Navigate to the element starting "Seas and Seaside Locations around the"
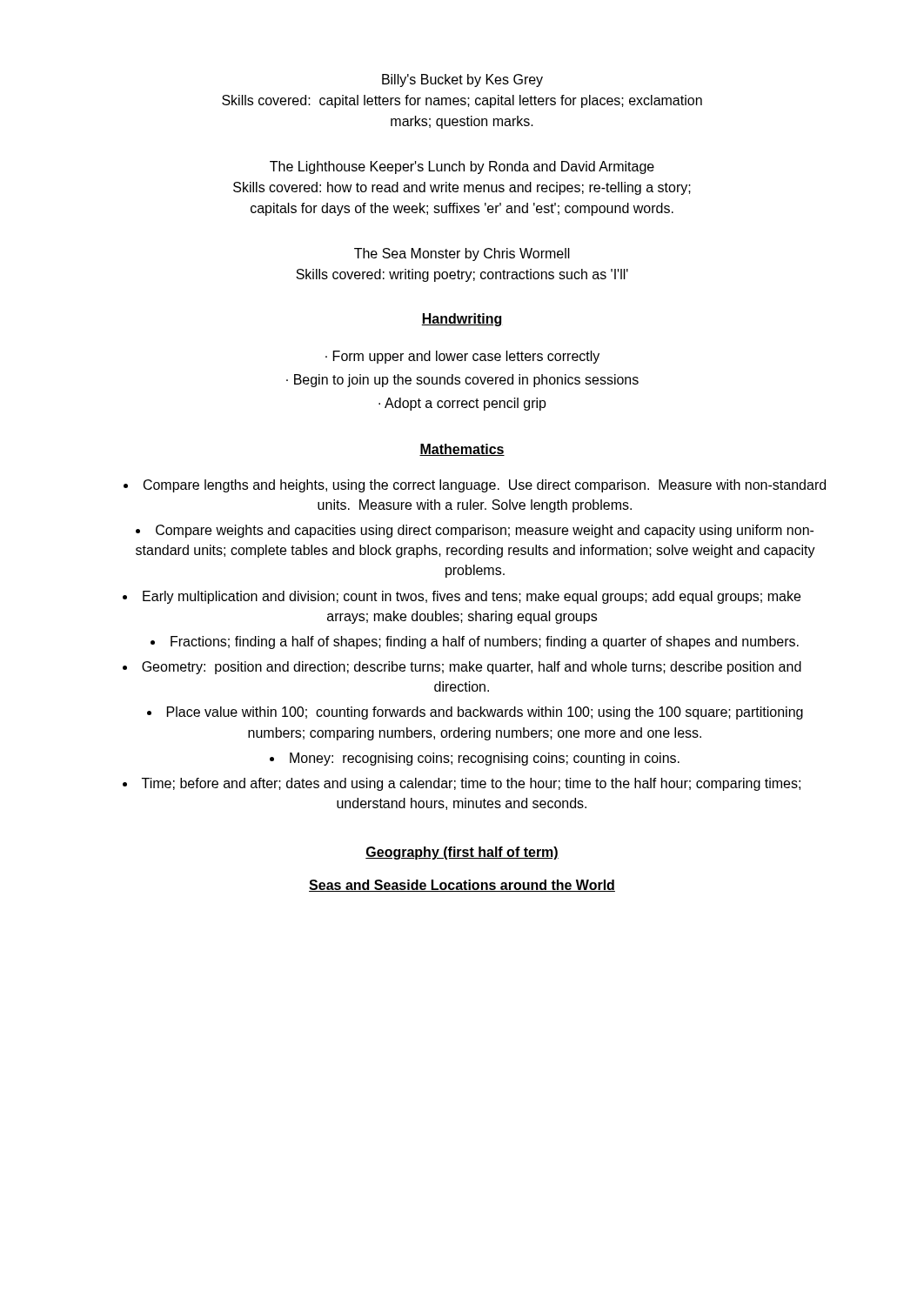The height and width of the screenshot is (1305, 924). [x=462, y=886]
